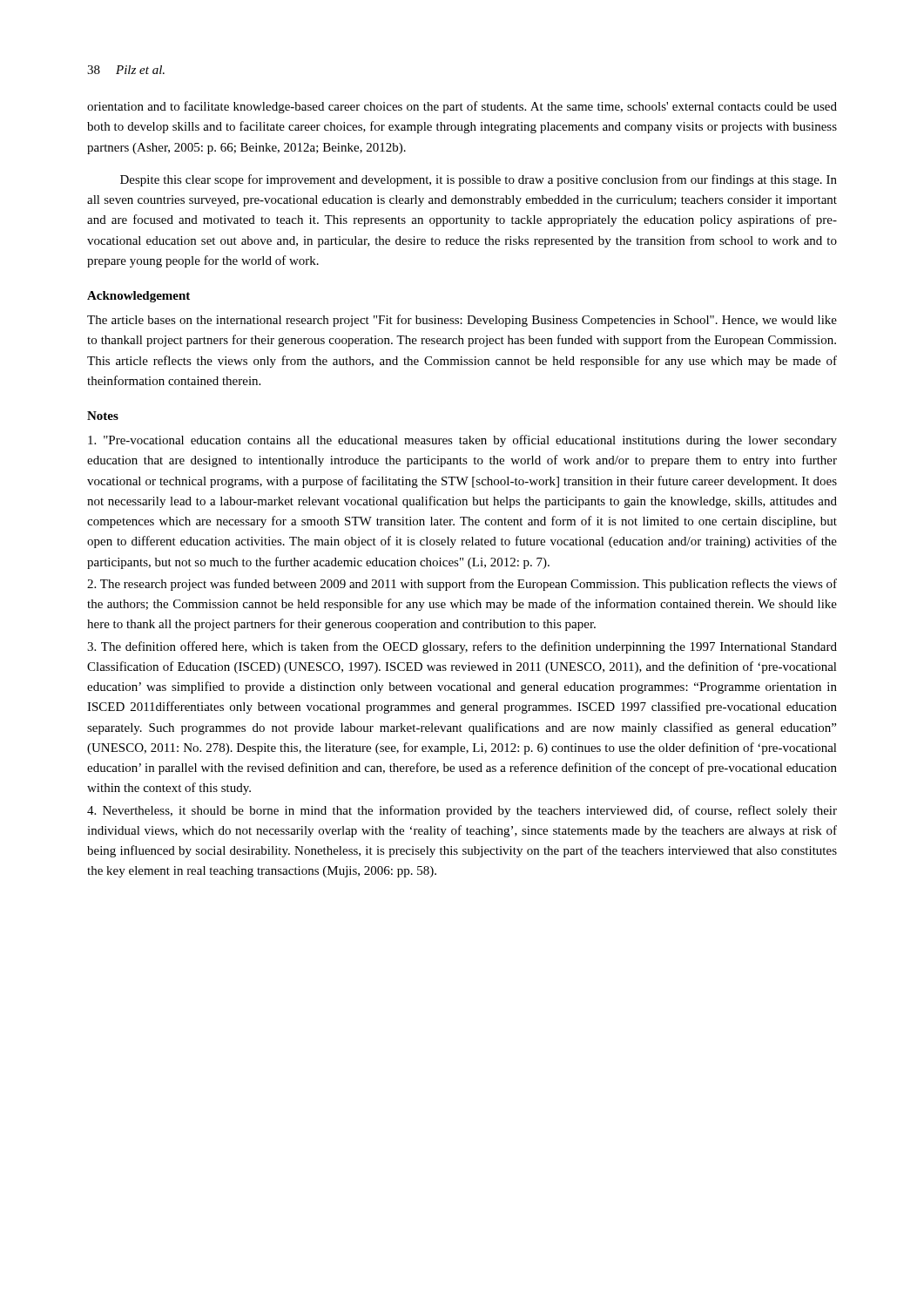
Task: Navigate to the element starting "orientation and to facilitate"
Action: [462, 127]
